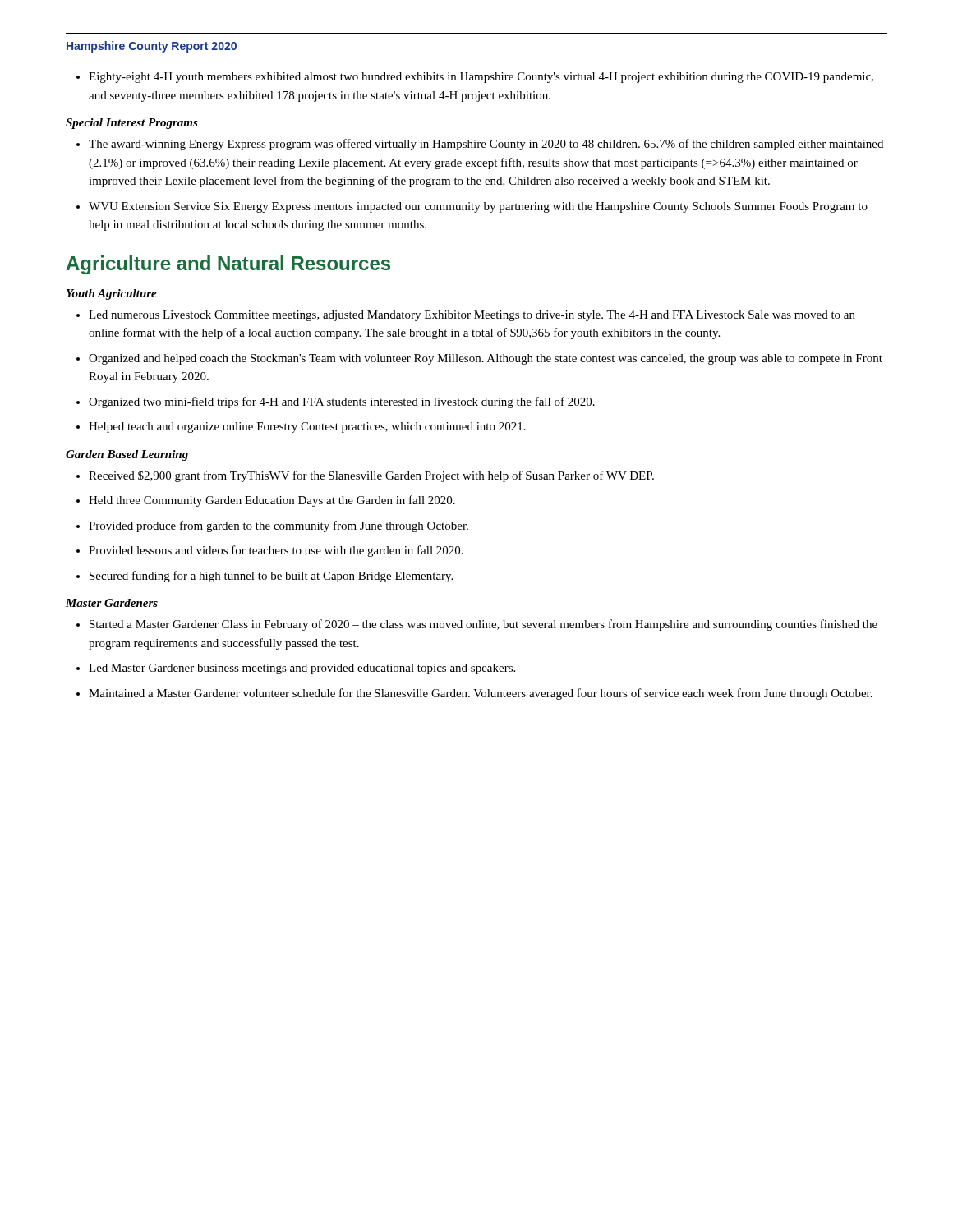953x1232 pixels.
Task: Where is the passage that starts "Organized and helped coach the"?
Action: coord(476,367)
